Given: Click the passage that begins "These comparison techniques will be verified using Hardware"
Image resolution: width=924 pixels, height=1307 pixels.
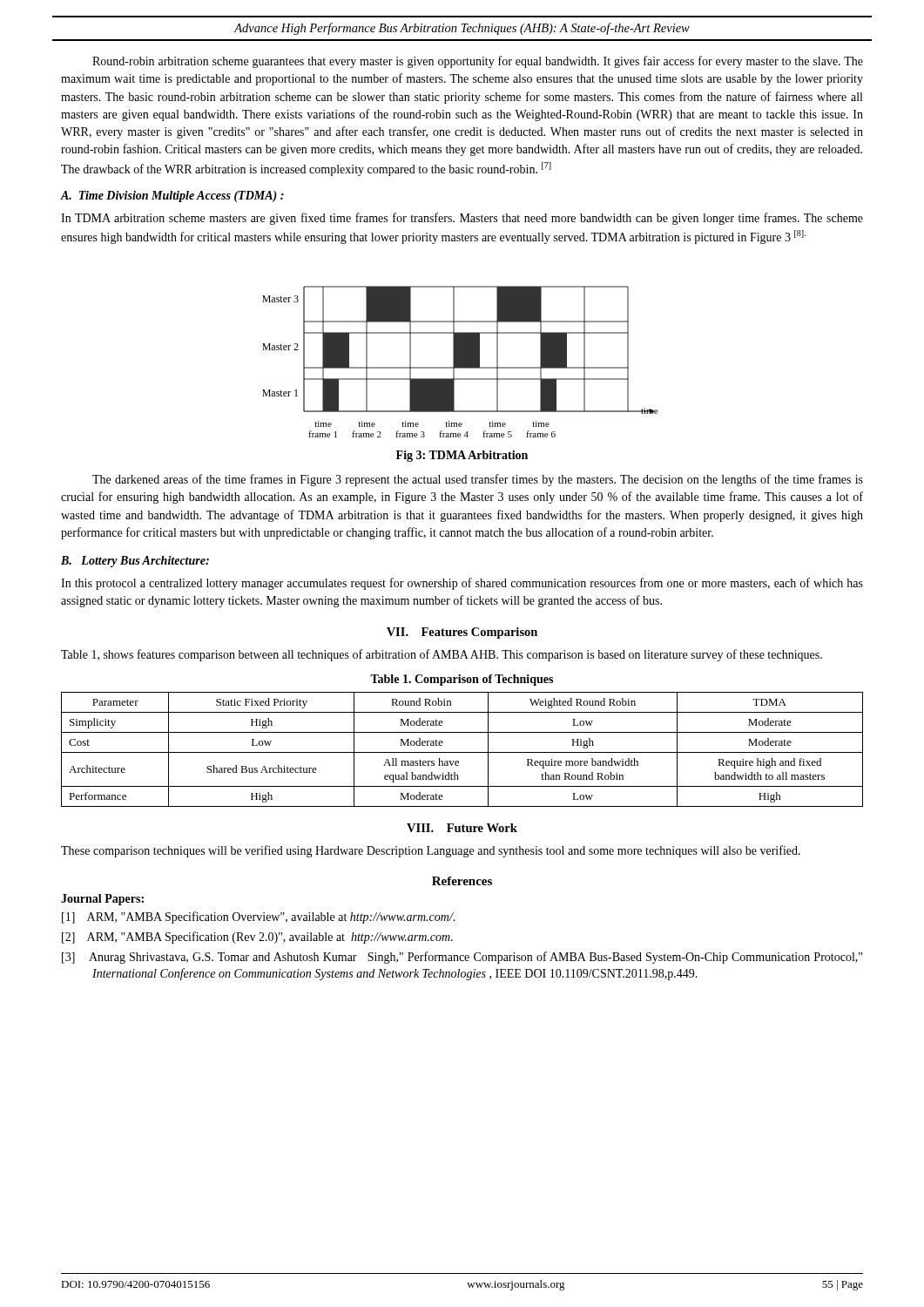Looking at the screenshot, I should 431,851.
